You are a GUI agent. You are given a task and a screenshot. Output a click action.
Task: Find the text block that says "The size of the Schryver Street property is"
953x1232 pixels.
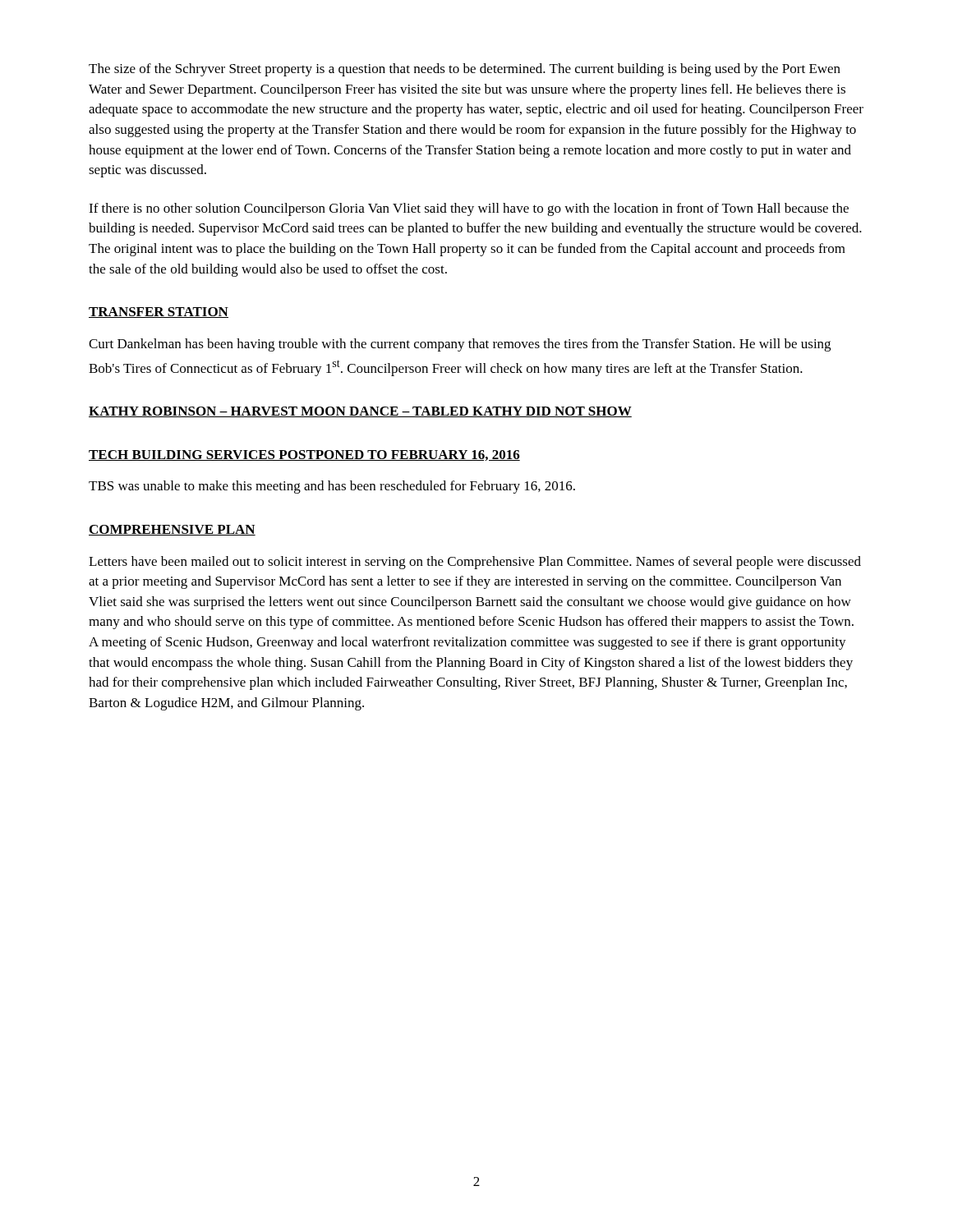(476, 119)
